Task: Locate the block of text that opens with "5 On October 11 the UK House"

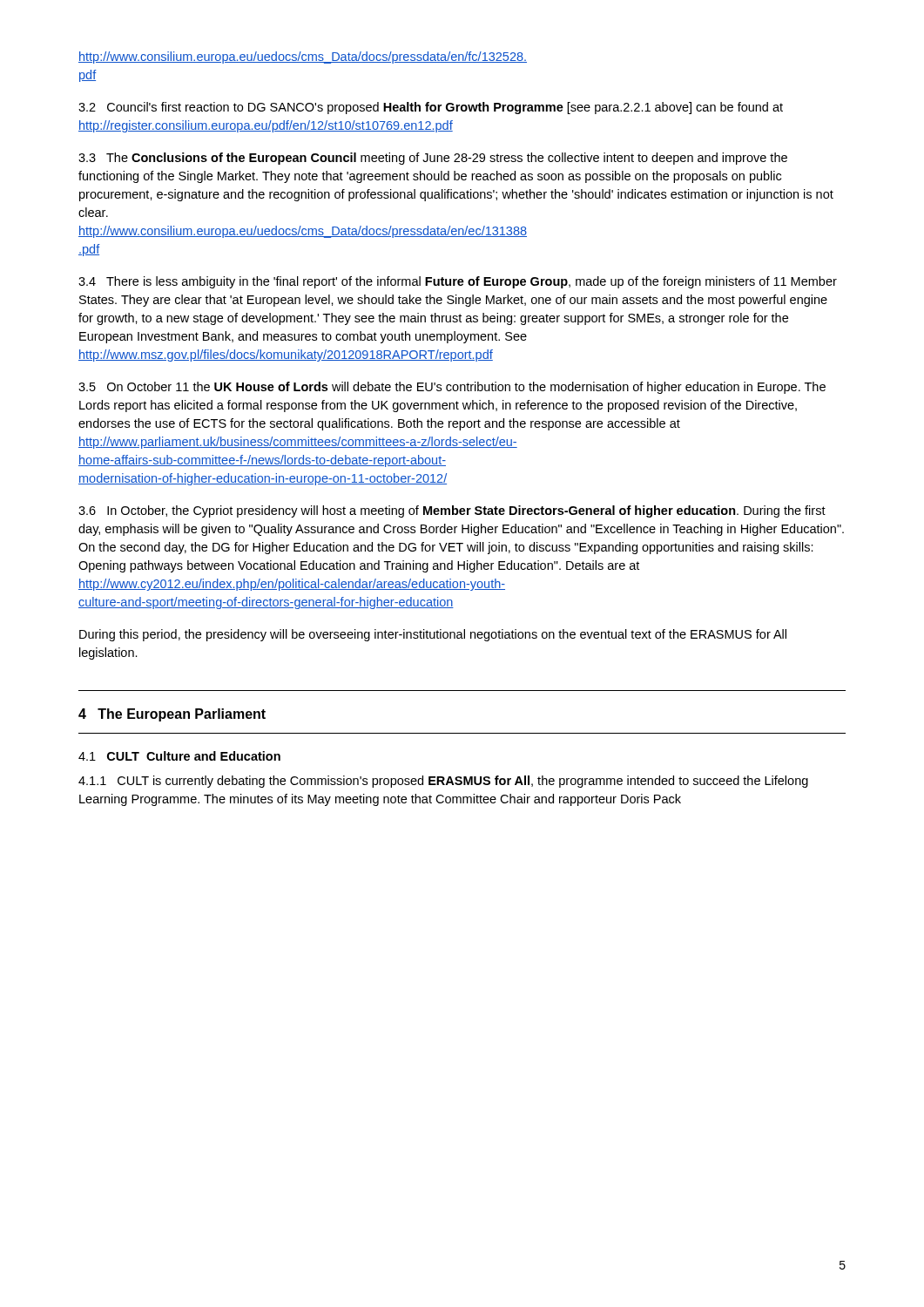Action: (x=452, y=433)
